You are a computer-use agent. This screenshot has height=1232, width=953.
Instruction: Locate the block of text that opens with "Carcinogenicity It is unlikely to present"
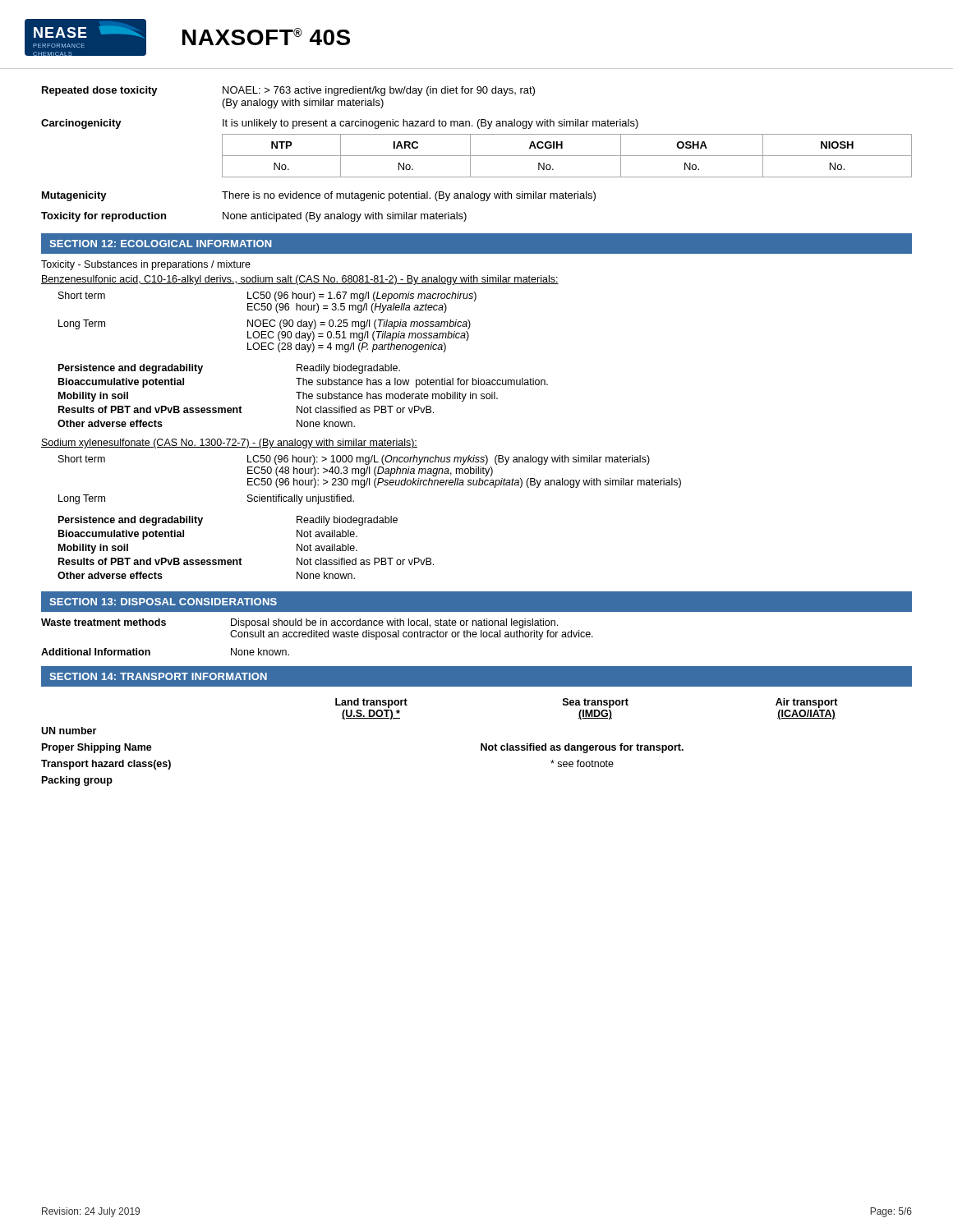click(476, 147)
